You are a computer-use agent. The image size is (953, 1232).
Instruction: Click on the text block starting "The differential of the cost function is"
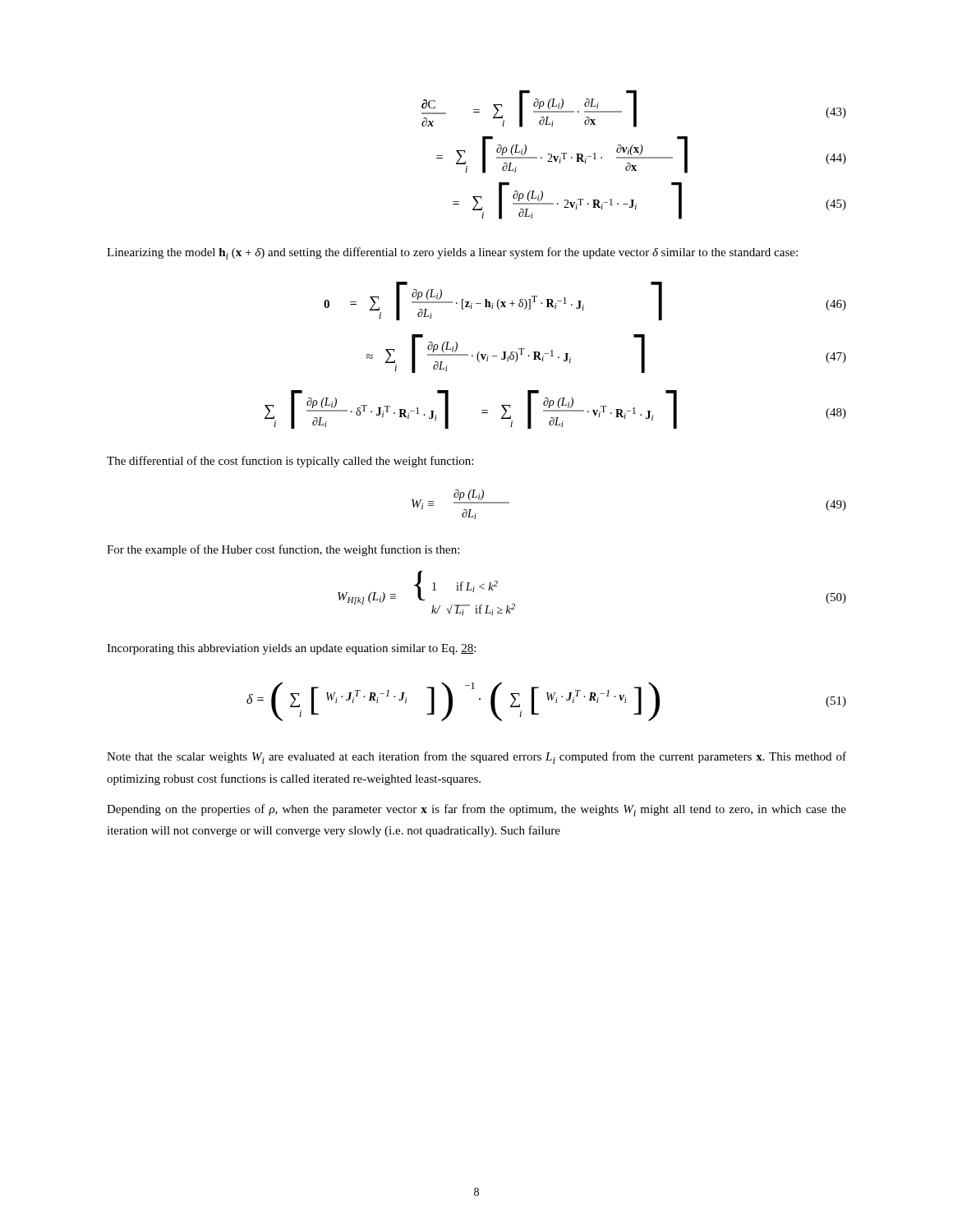(x=291, y=461)
